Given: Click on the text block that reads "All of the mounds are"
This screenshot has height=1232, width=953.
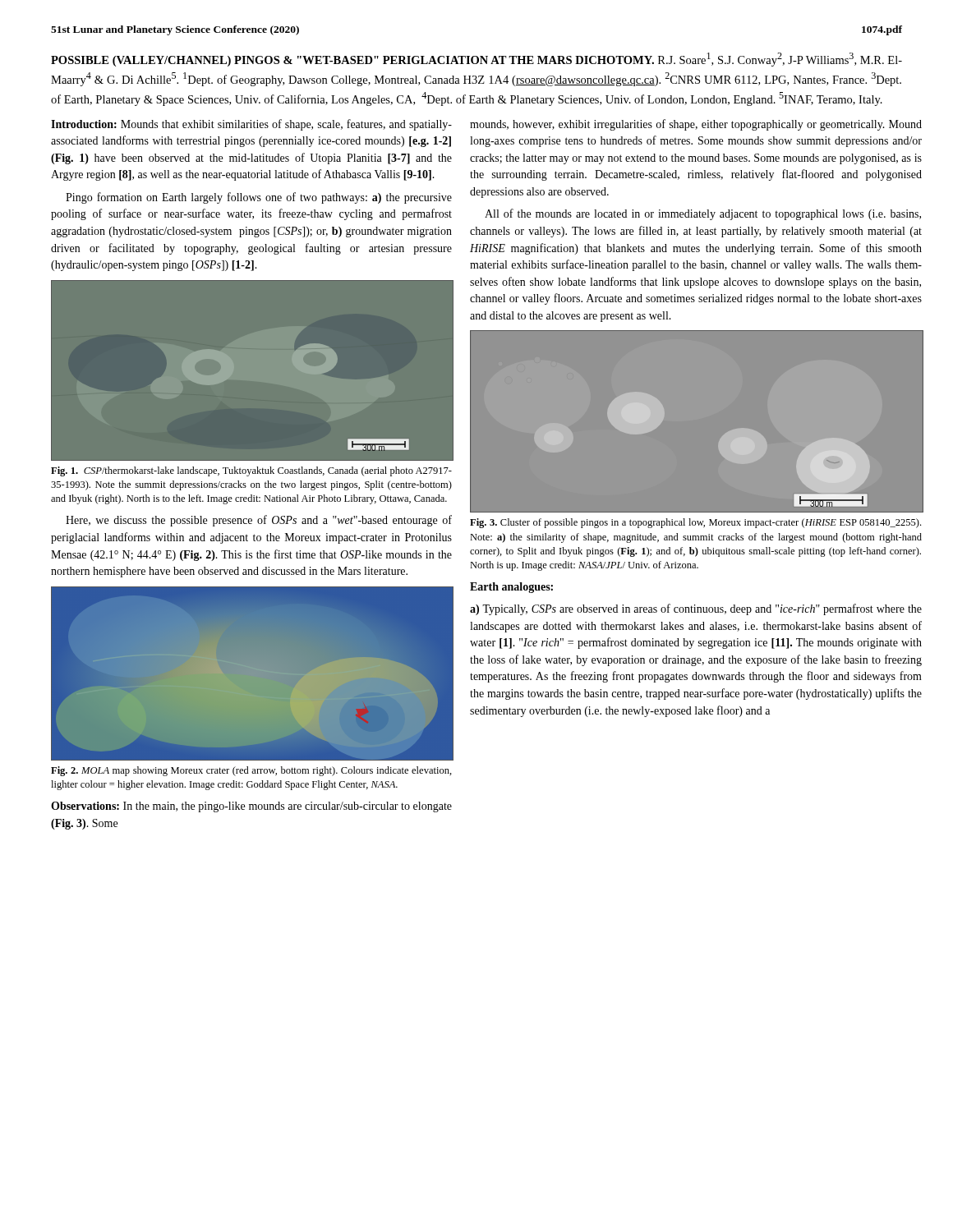Looking at the screenshot, I should pyautogui.click(x=696, y=266).
